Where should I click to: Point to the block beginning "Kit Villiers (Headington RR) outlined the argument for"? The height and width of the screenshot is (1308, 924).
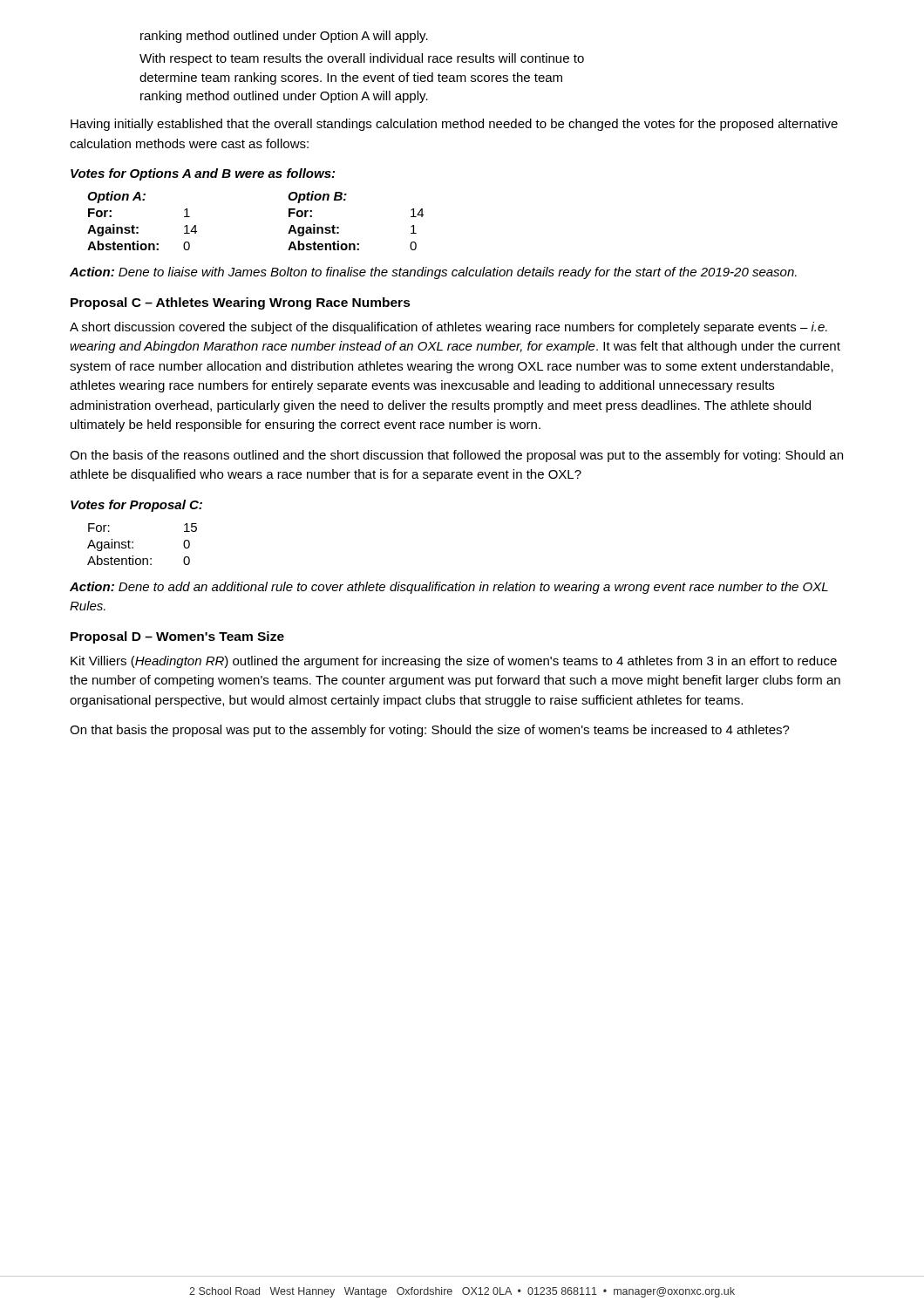[x=455, y=680]
